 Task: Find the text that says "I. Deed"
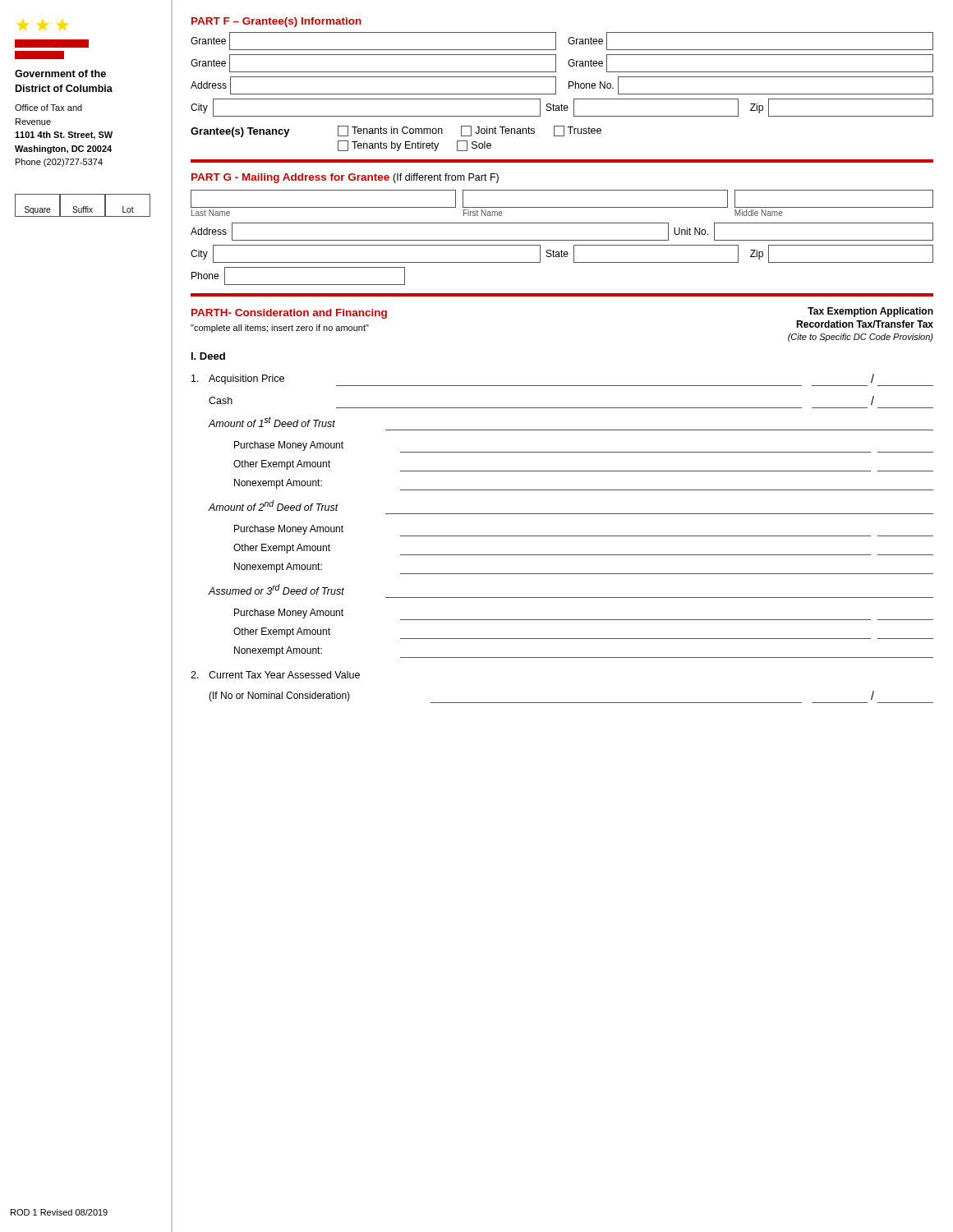pyautogui.click(x=208, y=356)
